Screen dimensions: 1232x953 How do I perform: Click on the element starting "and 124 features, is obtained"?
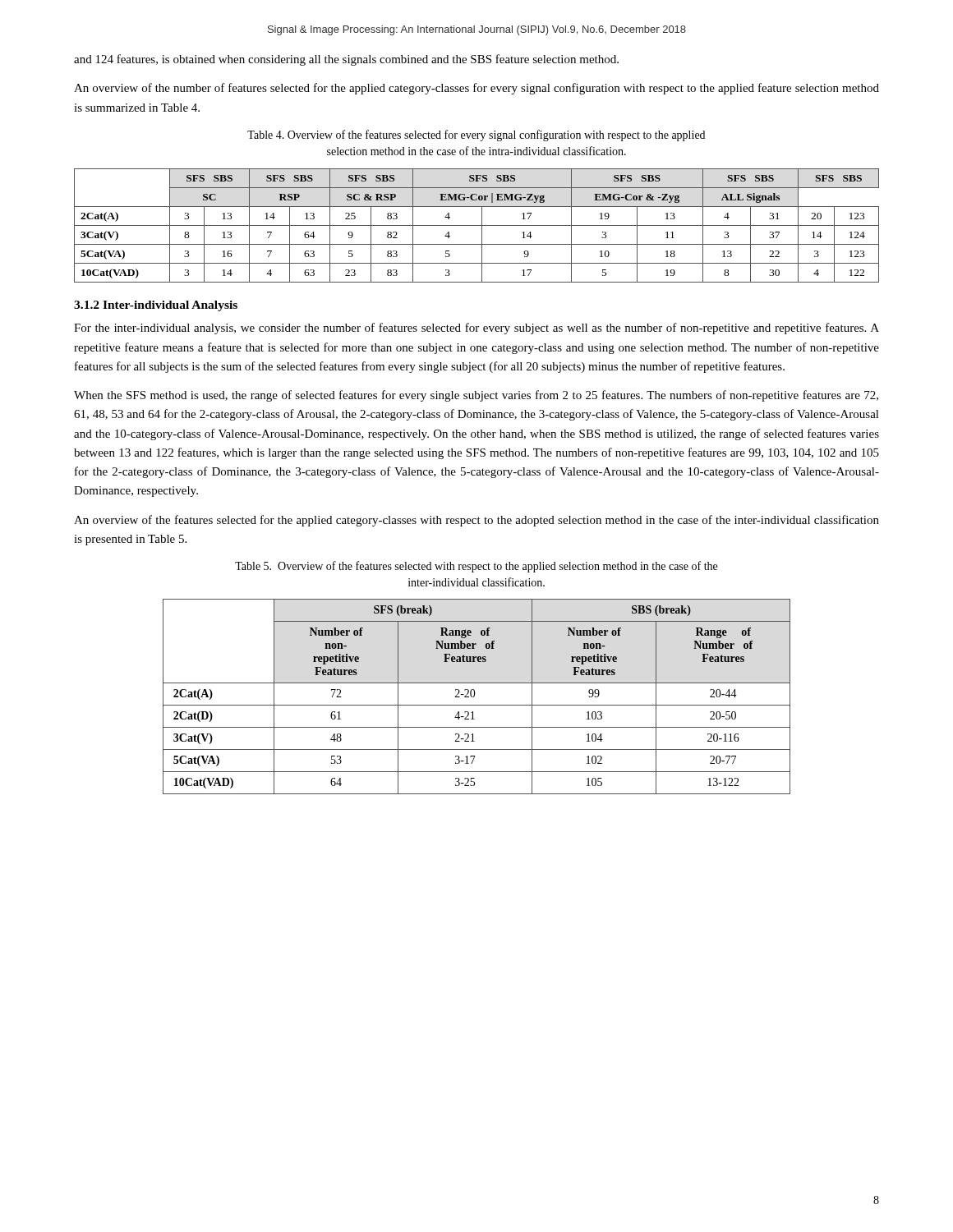click(x=347, y=59)
